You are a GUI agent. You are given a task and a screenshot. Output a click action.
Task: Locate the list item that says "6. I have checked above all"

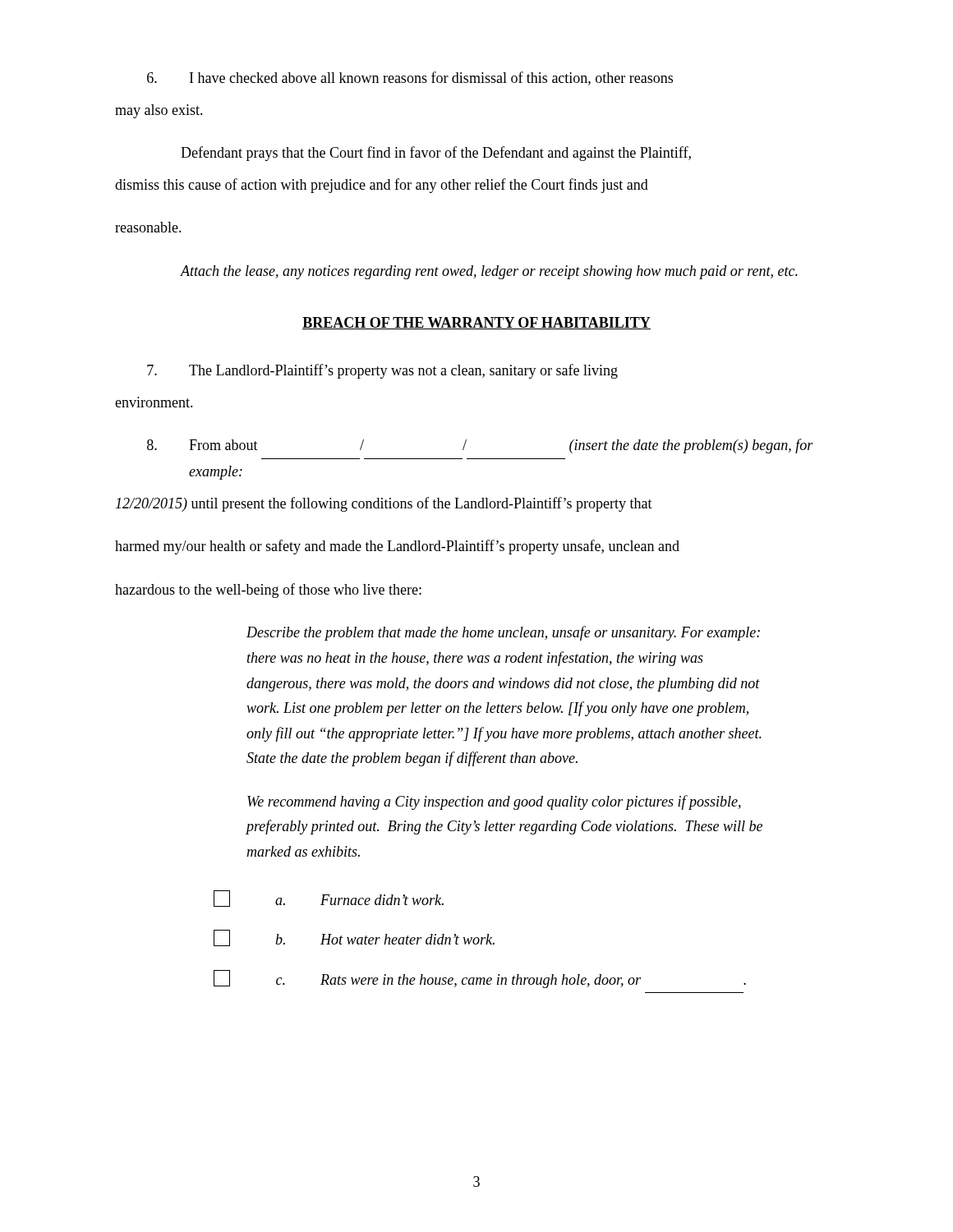point(476,78)
